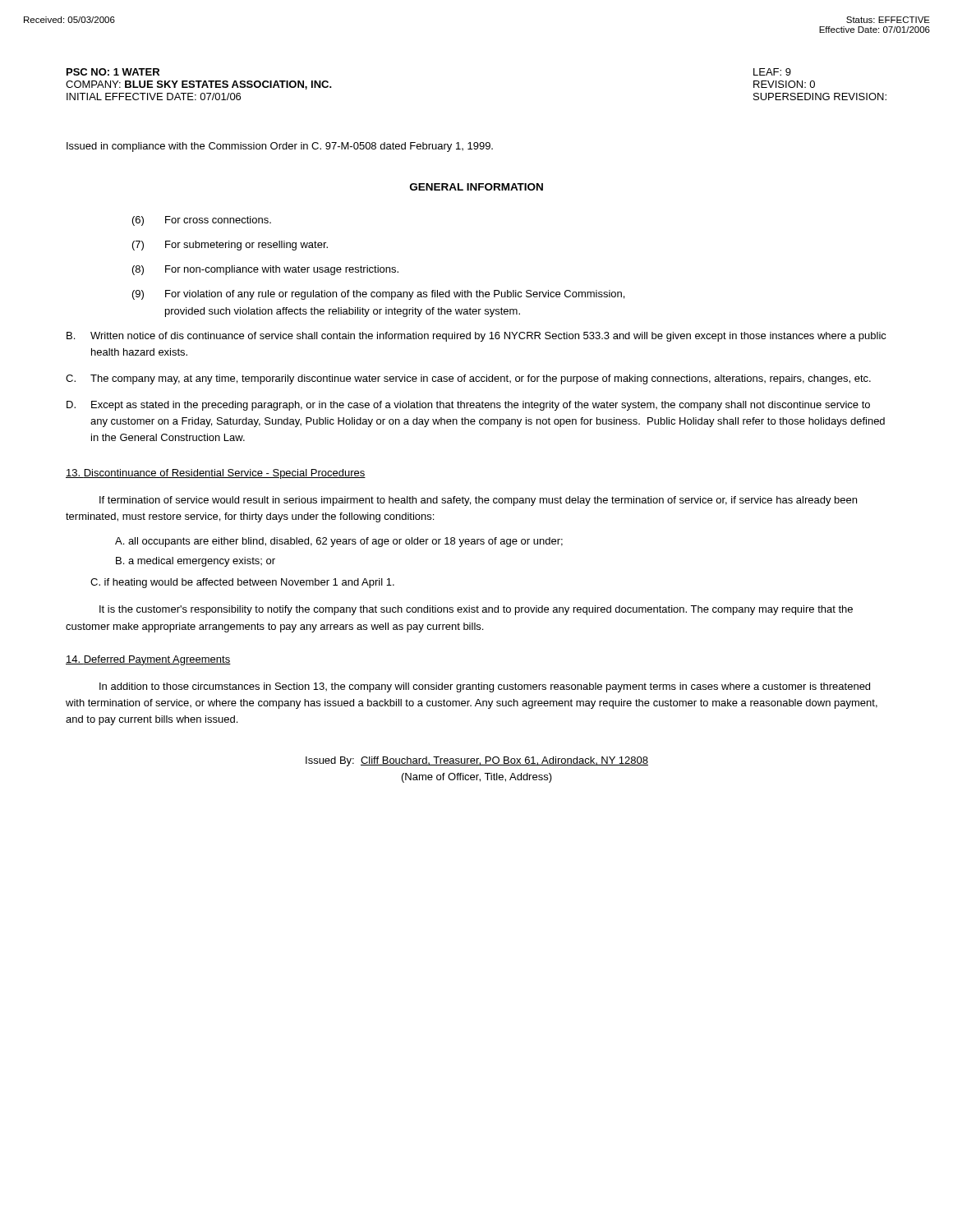Find the list item with the text "C. The company may, at any time,"
The image size is (953, 1232).
coord(469,379)
